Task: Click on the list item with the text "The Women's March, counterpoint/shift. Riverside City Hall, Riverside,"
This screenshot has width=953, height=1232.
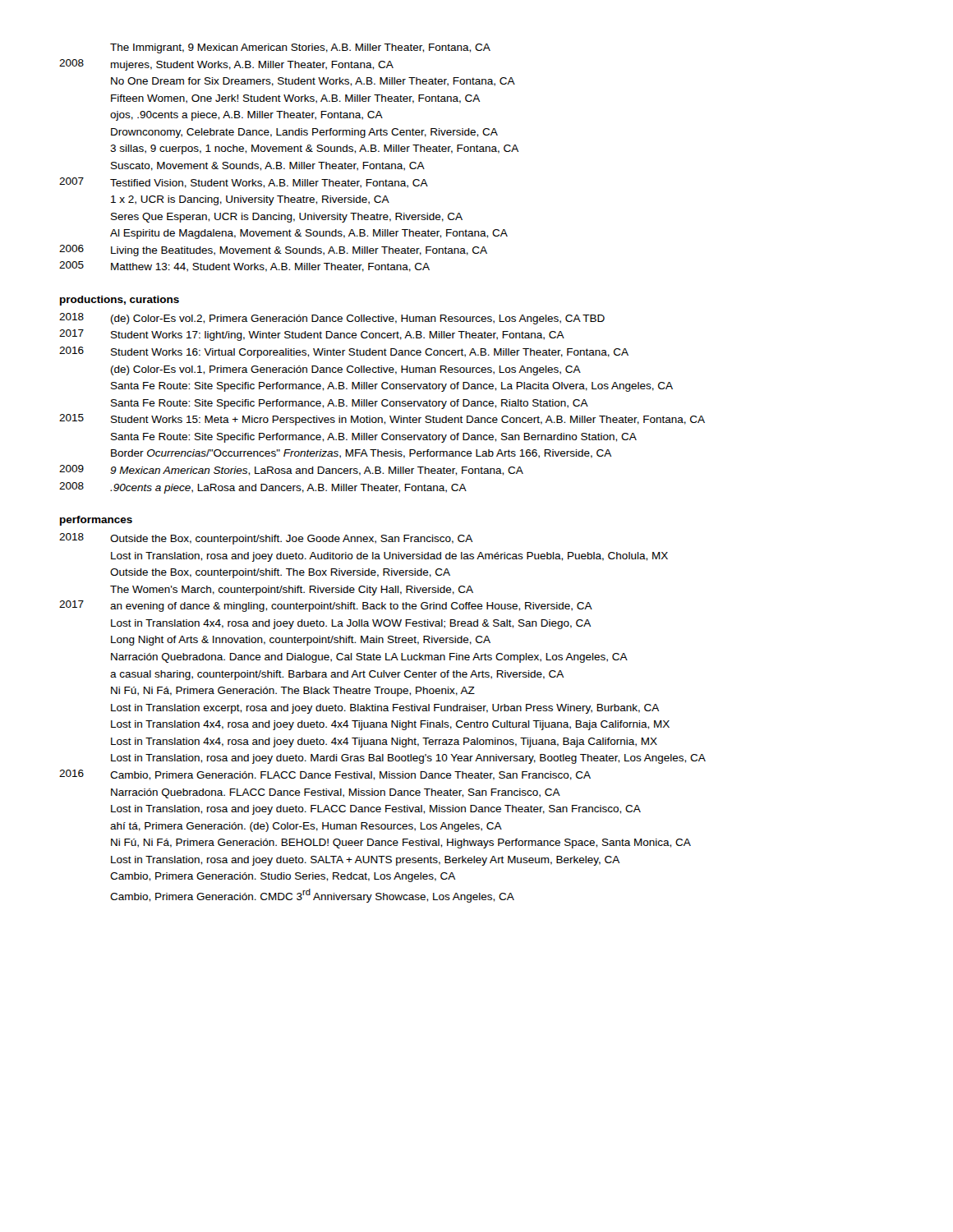Action: click(x=476, y=589)
